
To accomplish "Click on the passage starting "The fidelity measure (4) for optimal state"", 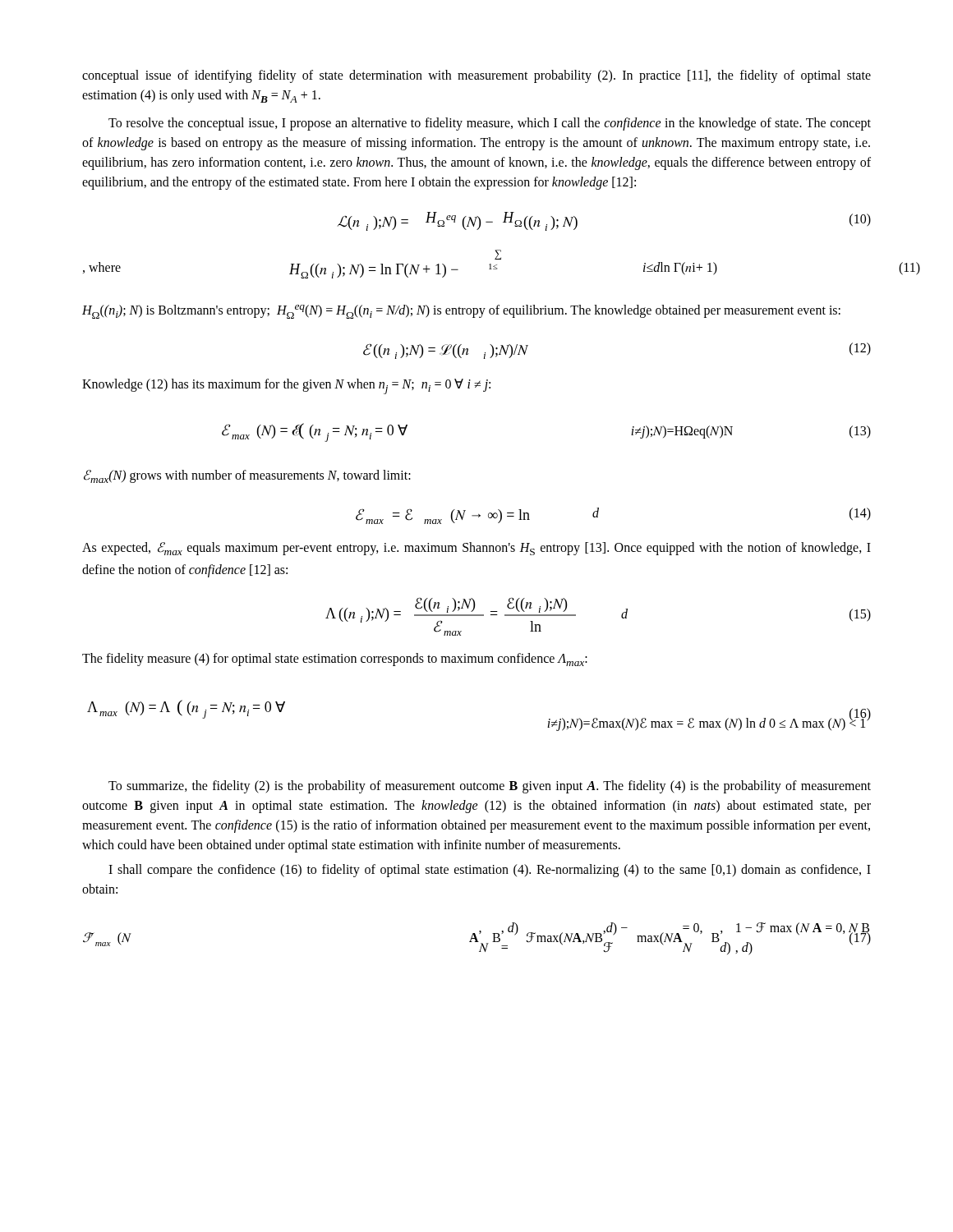I will pos(476,660).
